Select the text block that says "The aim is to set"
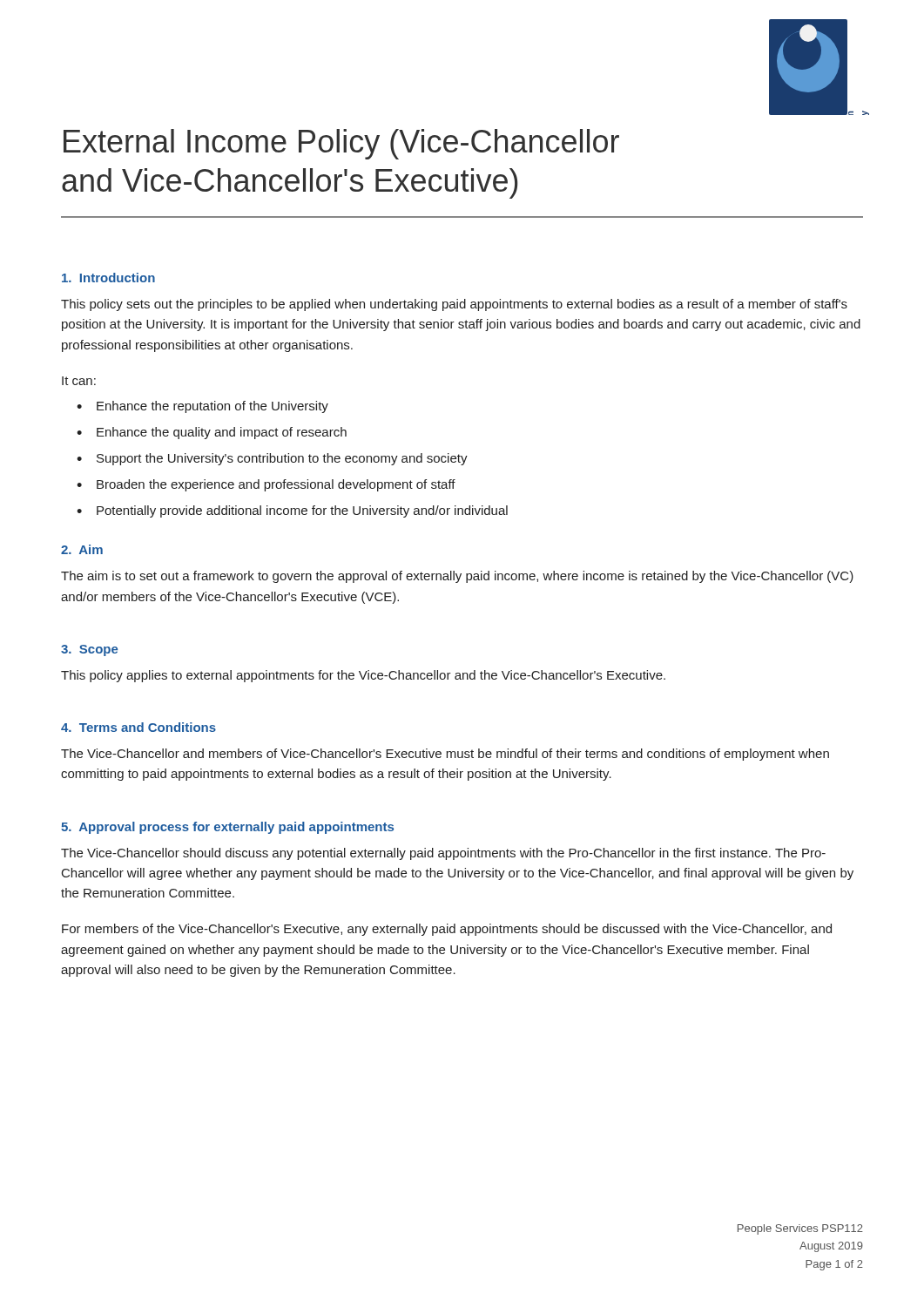The height and width of the screenshot is (1307, 924). click(x=462, y=586)
